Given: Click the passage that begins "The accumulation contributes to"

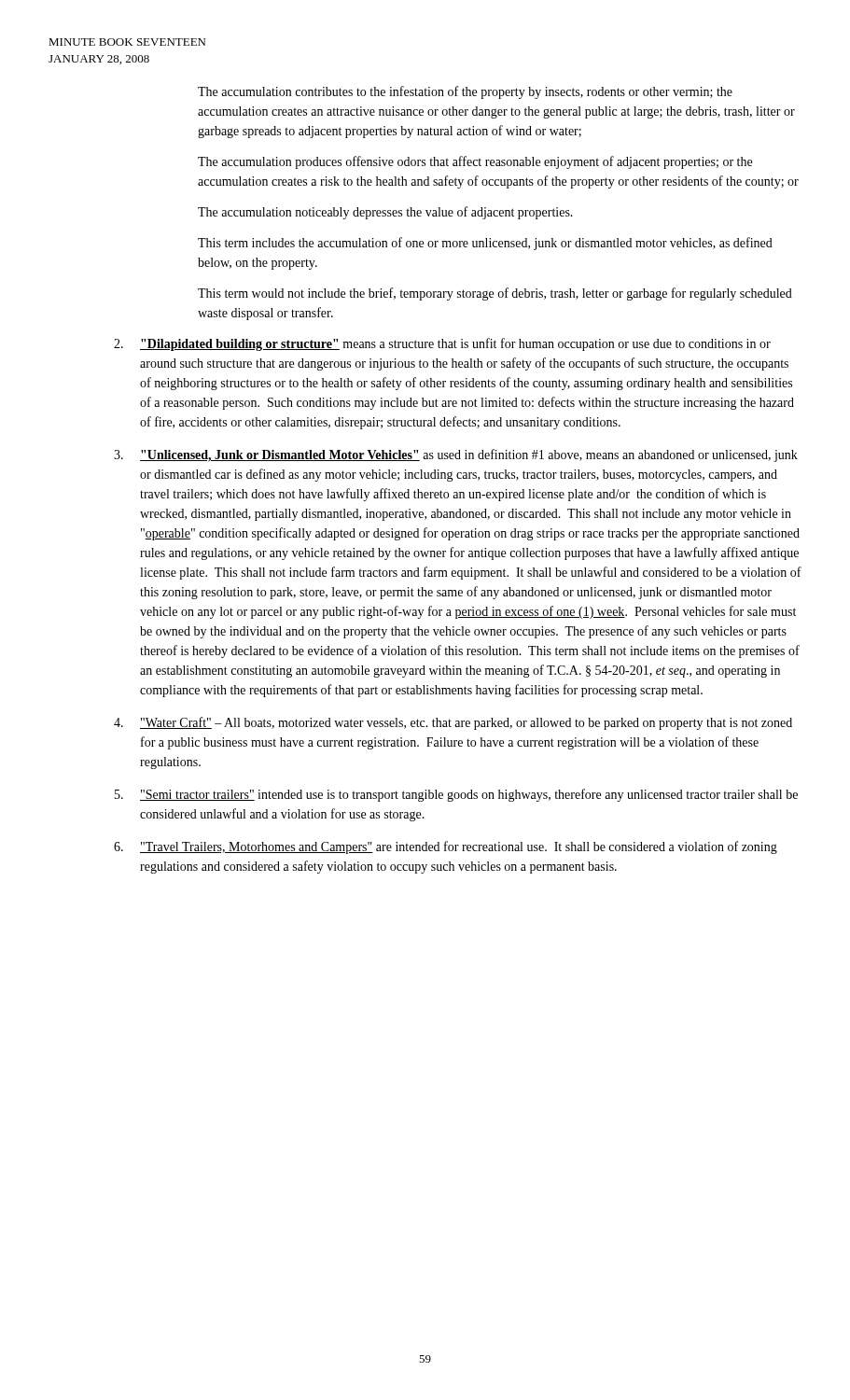Looking at the screenshot, I should tap(496, 112).
